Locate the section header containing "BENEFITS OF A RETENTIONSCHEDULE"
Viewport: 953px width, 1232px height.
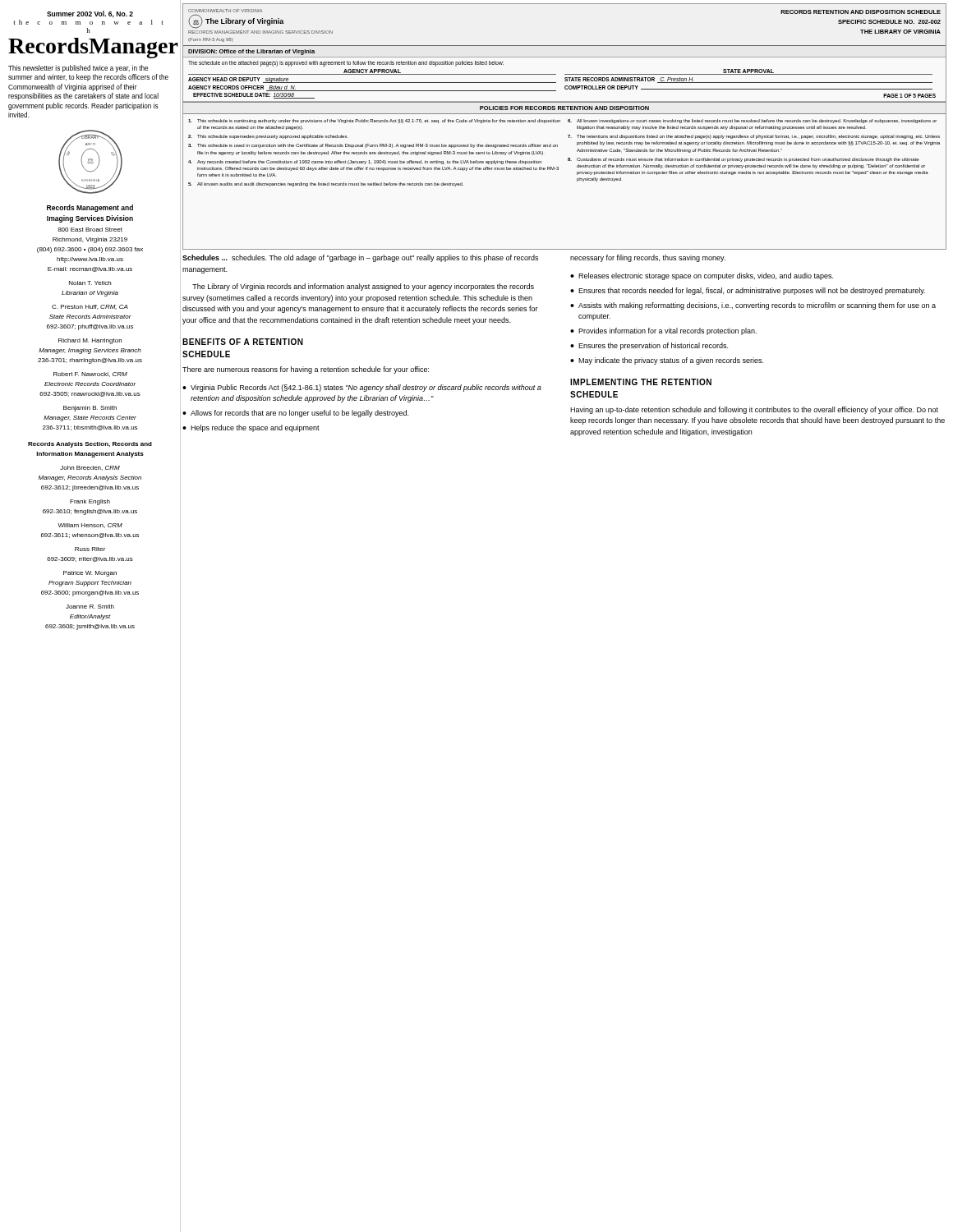[x=243, y=348]
